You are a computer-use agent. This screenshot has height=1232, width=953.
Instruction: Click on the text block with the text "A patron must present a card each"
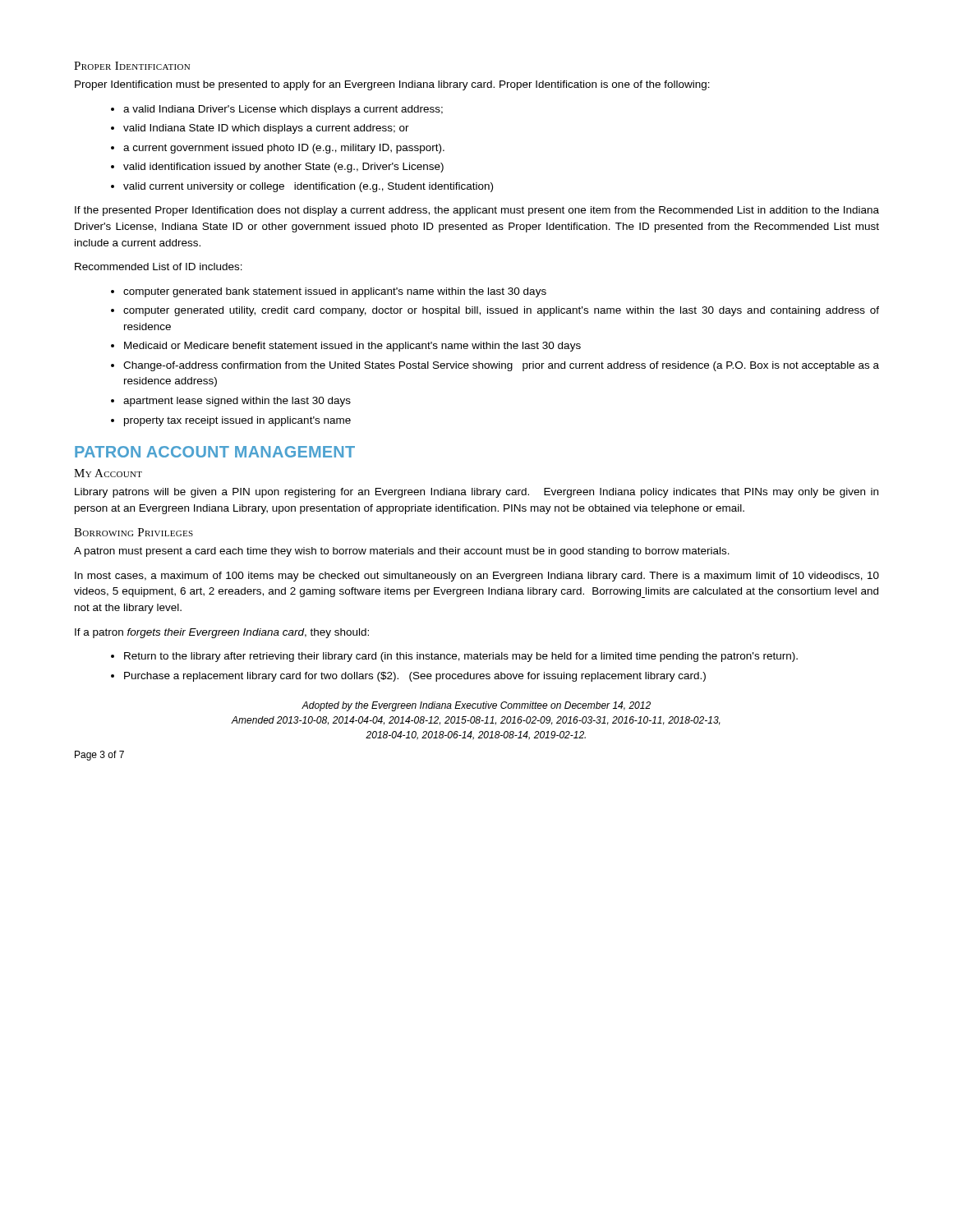[x=402, y=551]
